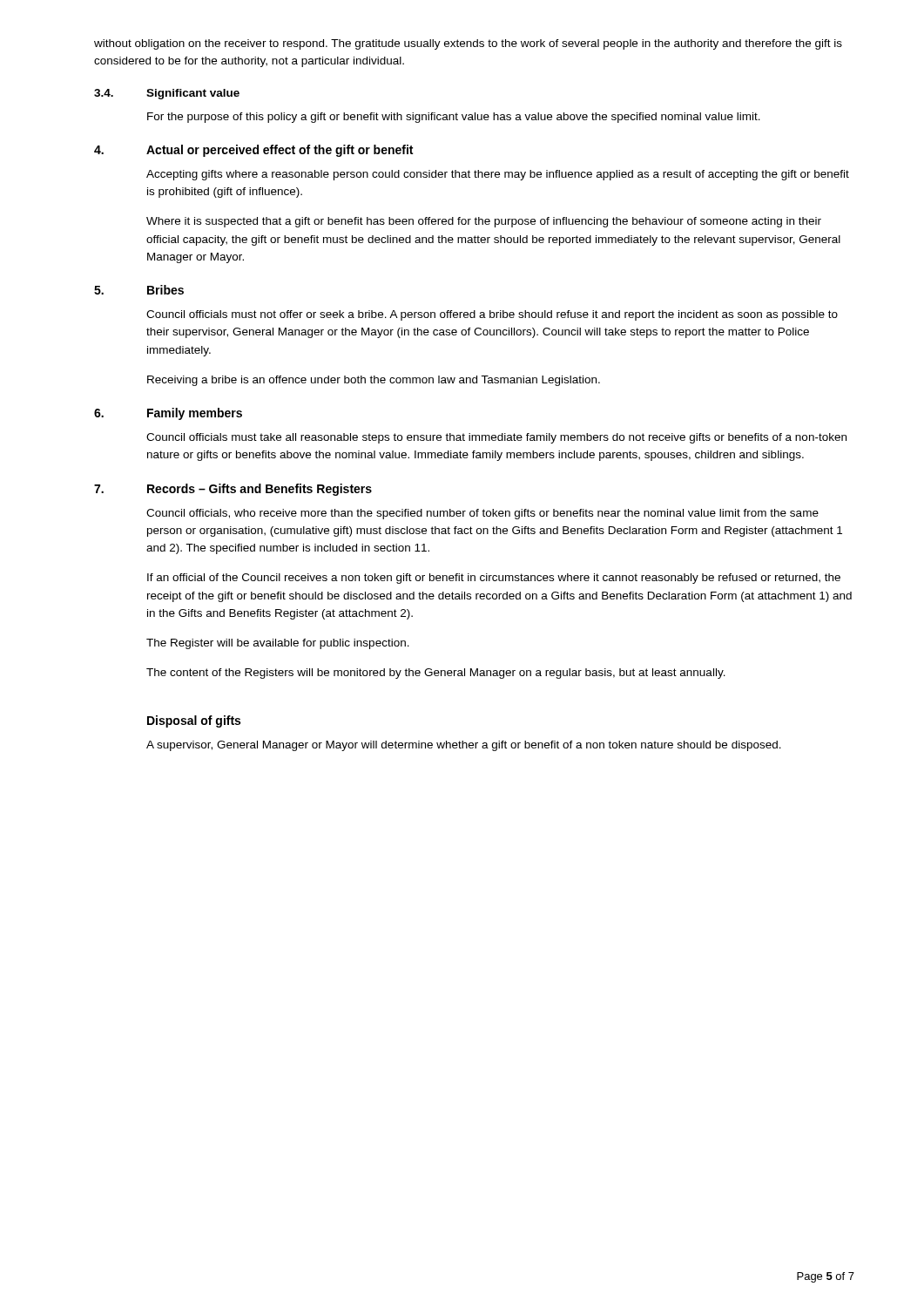Screen dimensions: 1307x924
Task: Locate the section header that opens with "7. Records – Gifts and"
Action: pos(233,488)
